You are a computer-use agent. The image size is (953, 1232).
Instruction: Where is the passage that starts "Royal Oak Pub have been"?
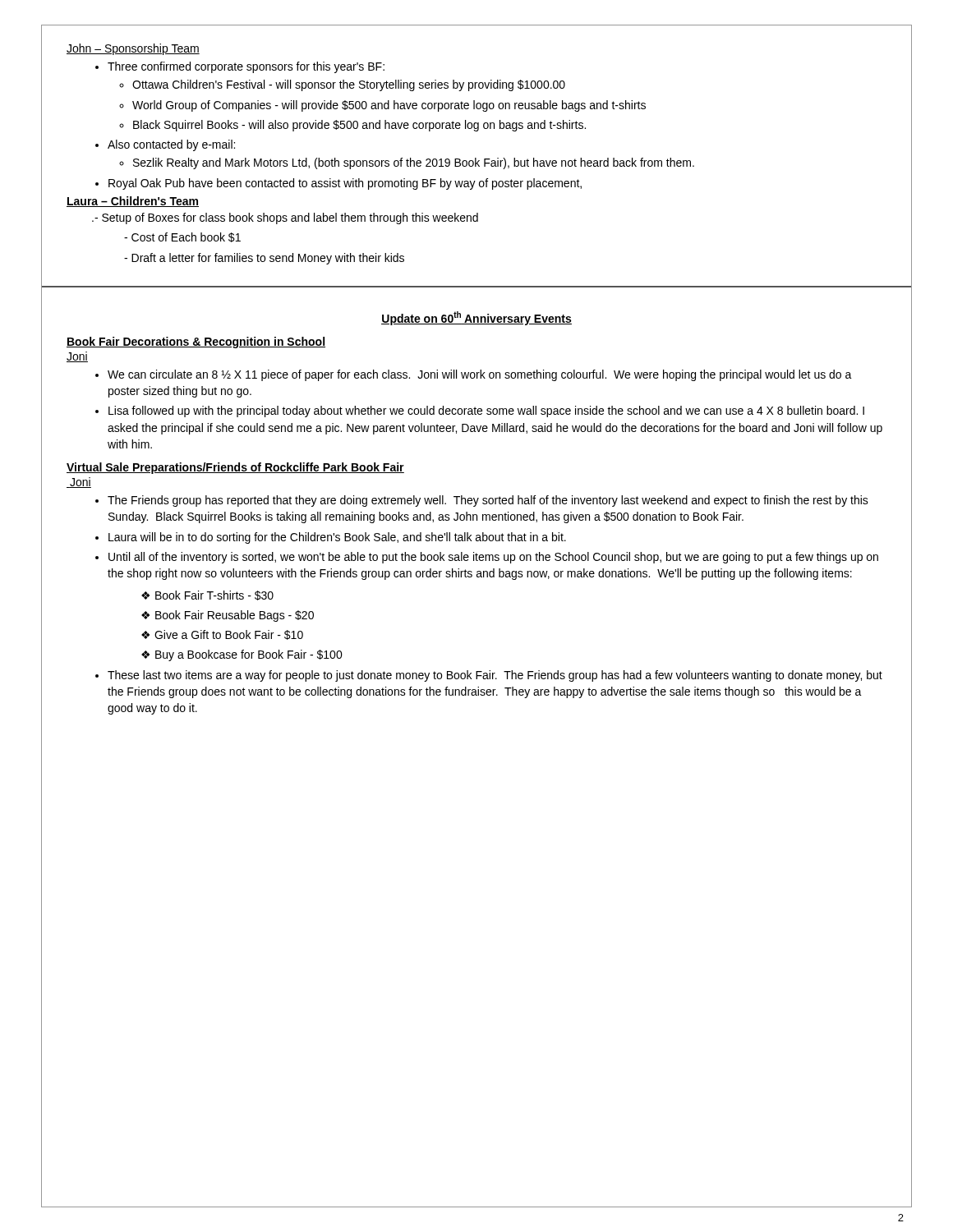(x=485, y=183)
